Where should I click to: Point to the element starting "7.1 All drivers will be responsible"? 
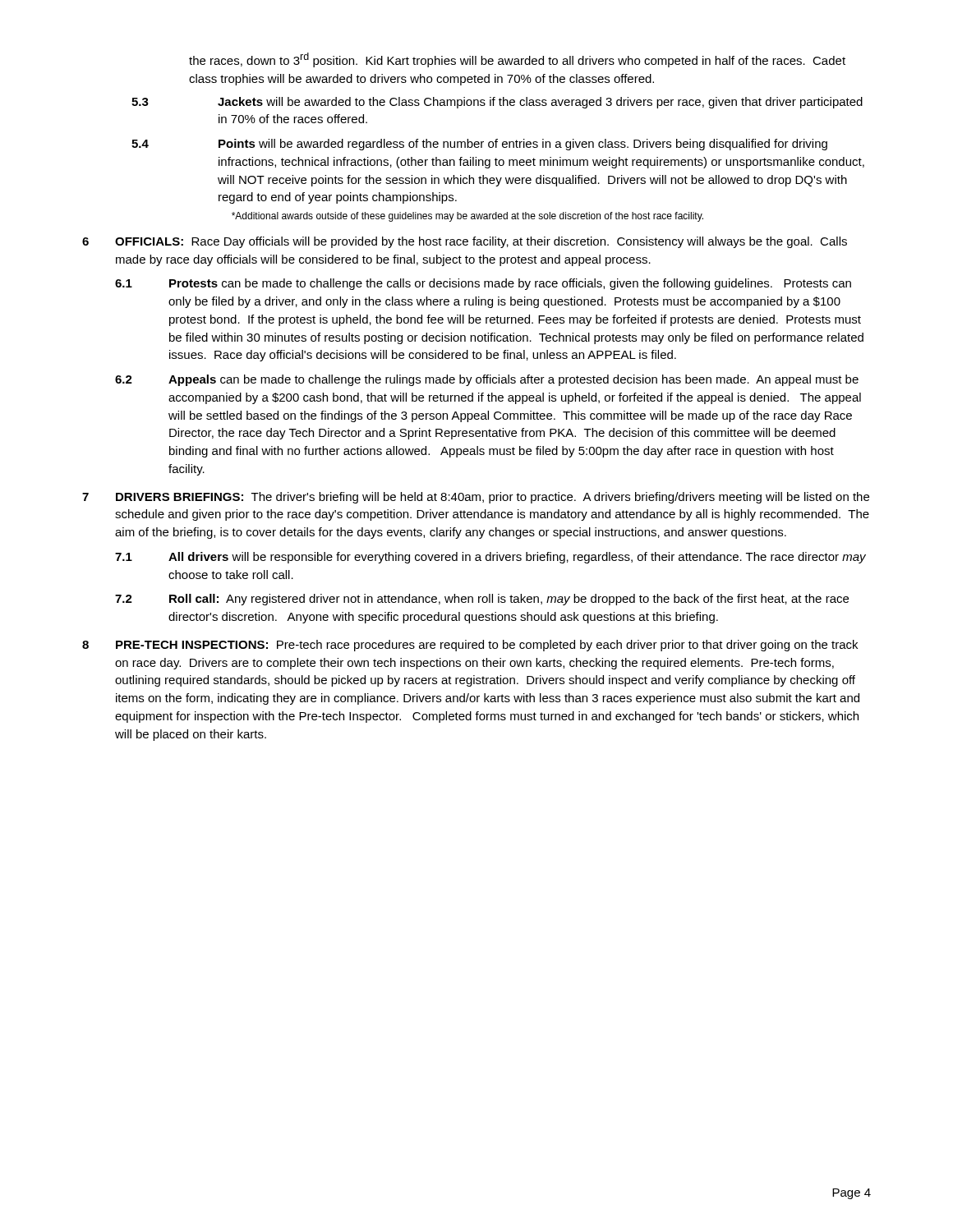(x=493, y=565)
